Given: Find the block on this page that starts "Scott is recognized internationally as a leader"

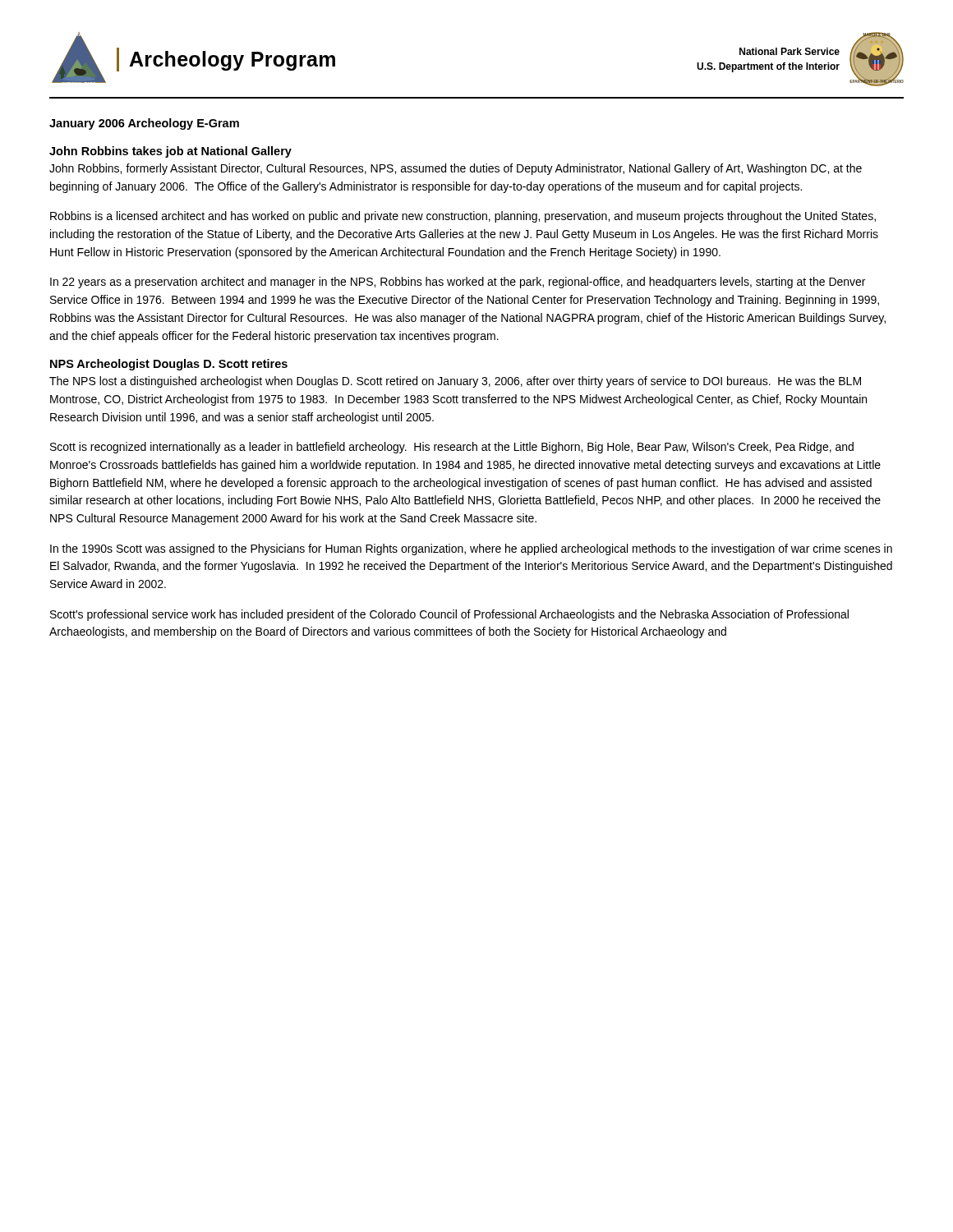Looking at the screenshot, I should 465,483.
